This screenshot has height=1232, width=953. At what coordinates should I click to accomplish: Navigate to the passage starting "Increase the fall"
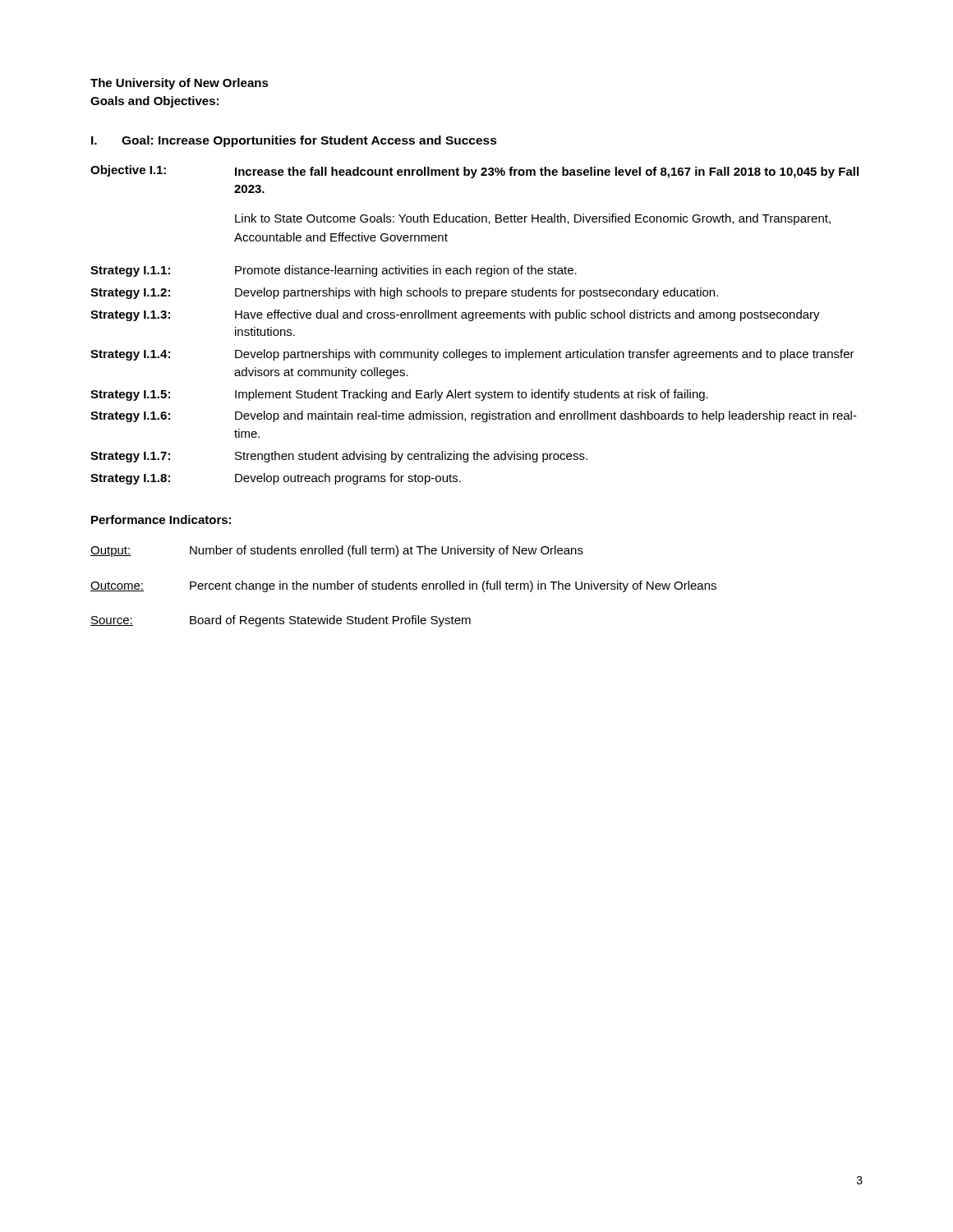[x=548, y=204]
